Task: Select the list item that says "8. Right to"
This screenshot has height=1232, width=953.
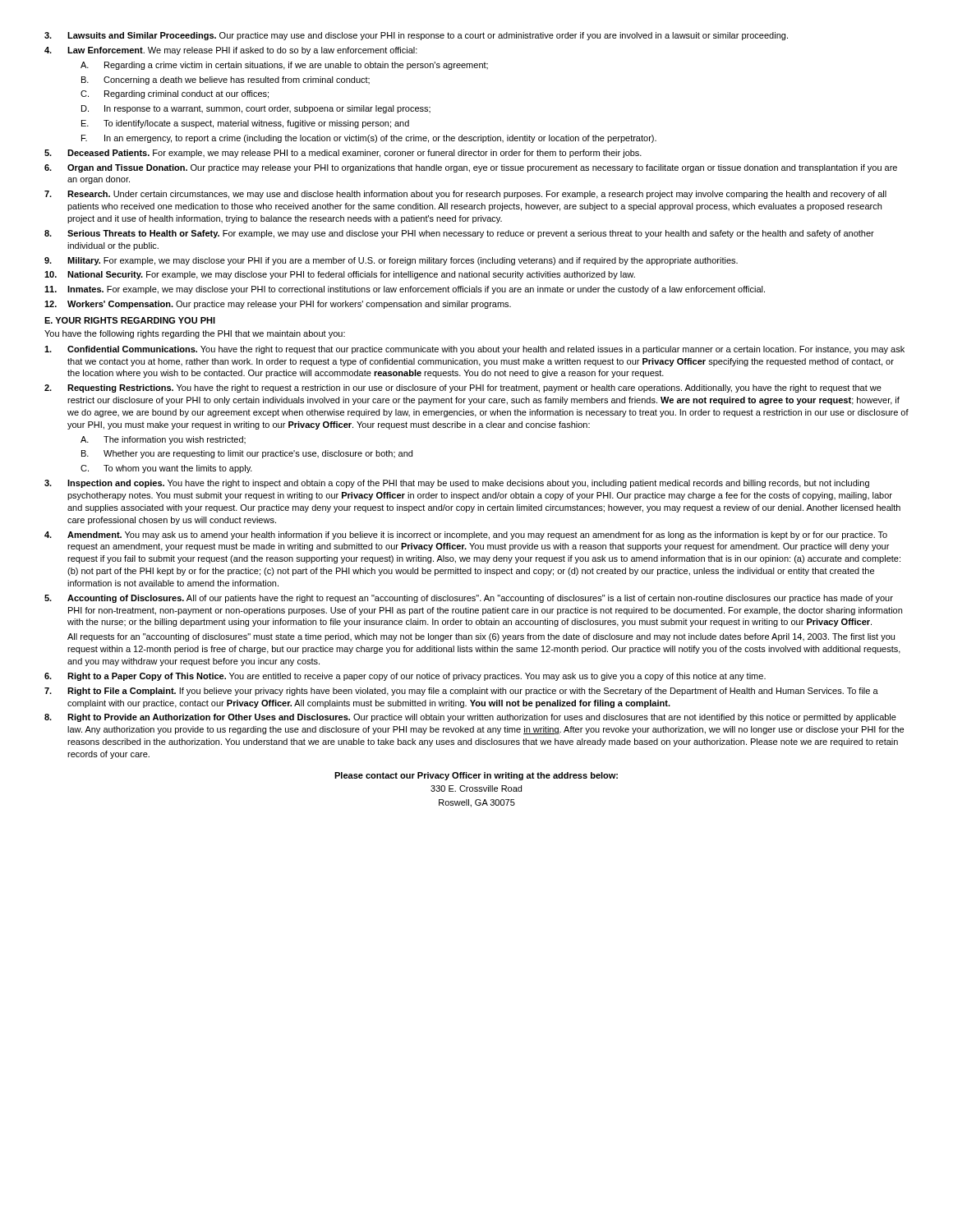Action: point(476,736)
